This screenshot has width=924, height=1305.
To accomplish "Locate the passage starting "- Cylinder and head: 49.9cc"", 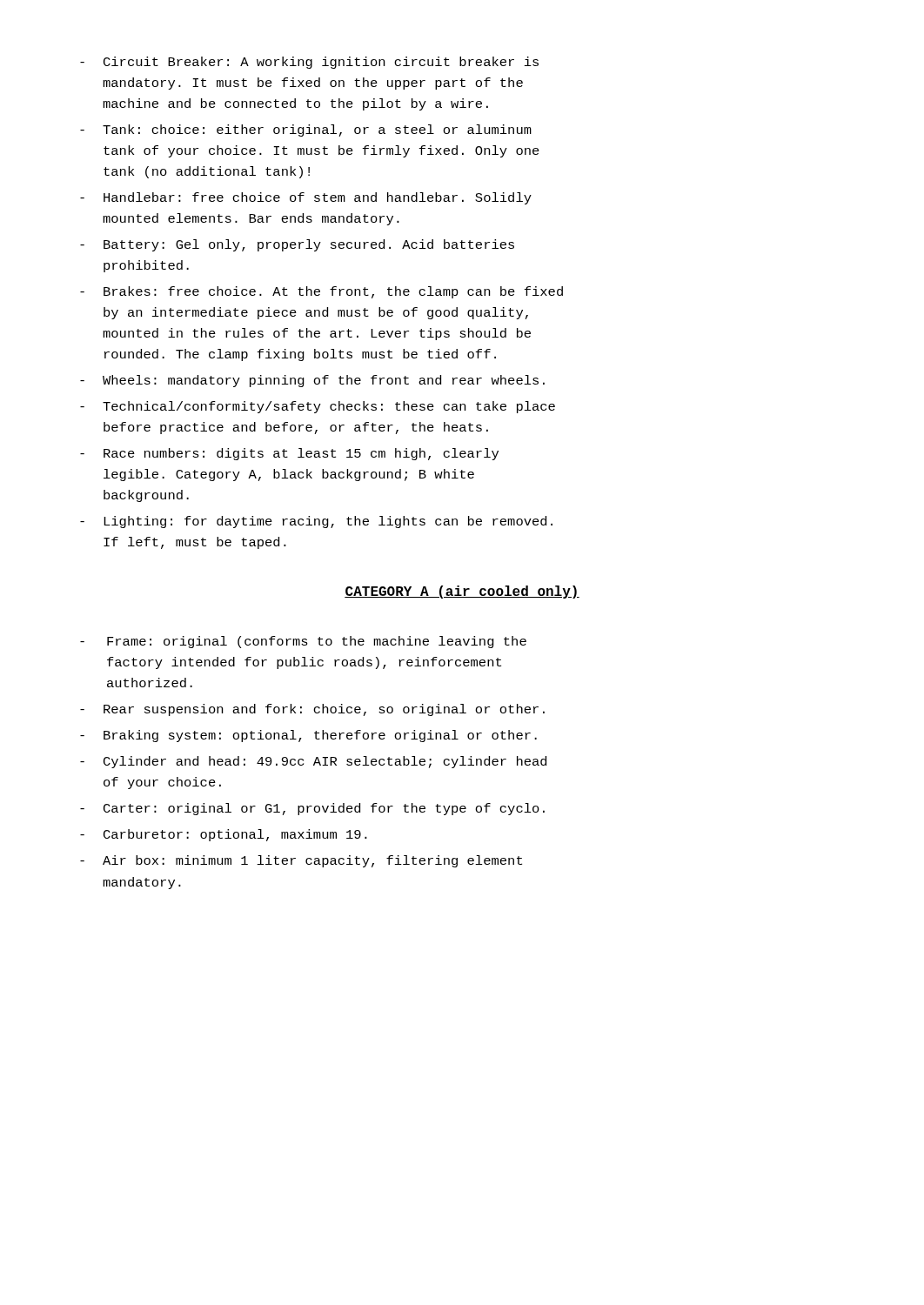I will point(462,773).
